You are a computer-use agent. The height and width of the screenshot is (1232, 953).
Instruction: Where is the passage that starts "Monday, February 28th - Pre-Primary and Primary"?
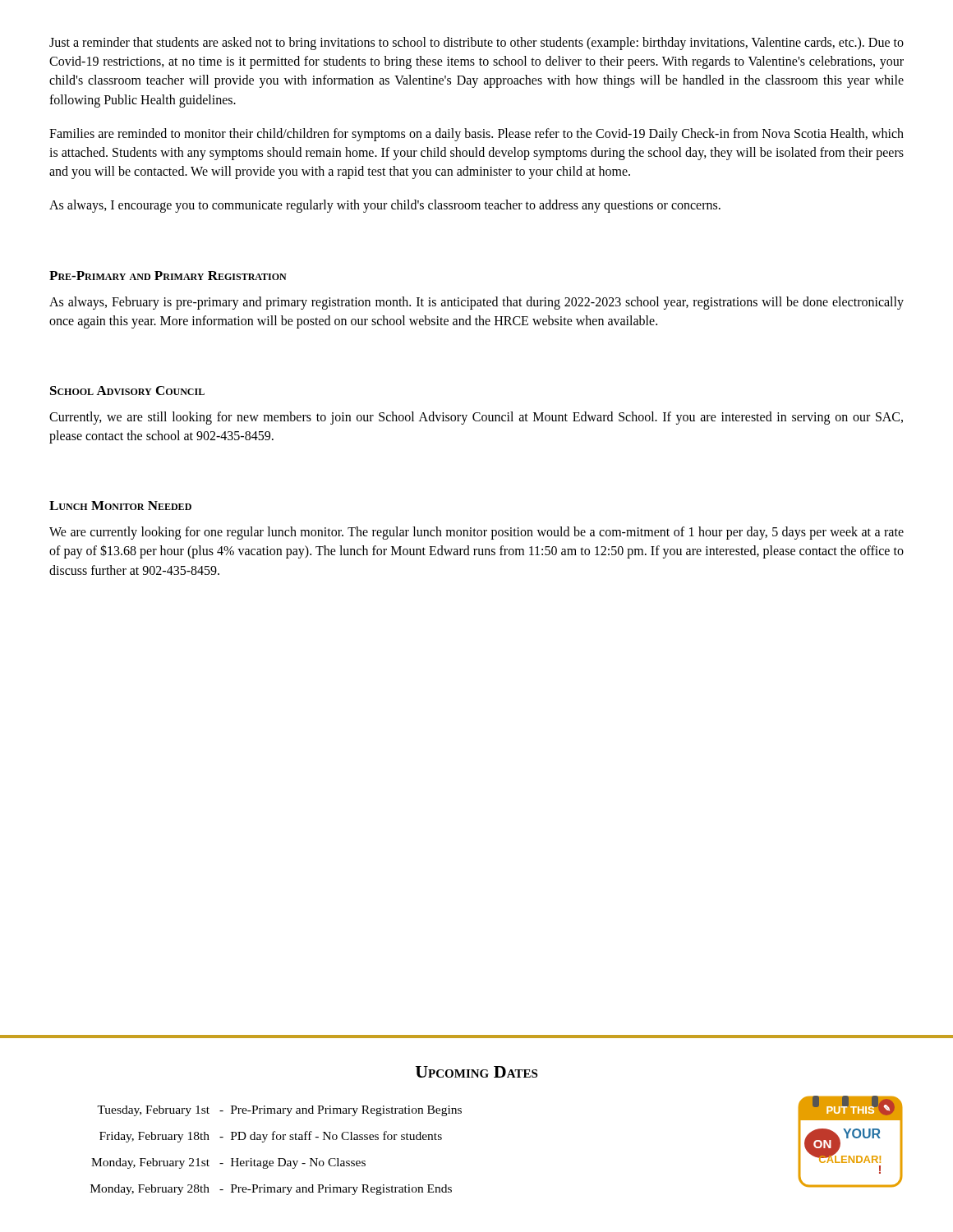pos(415,1189)
